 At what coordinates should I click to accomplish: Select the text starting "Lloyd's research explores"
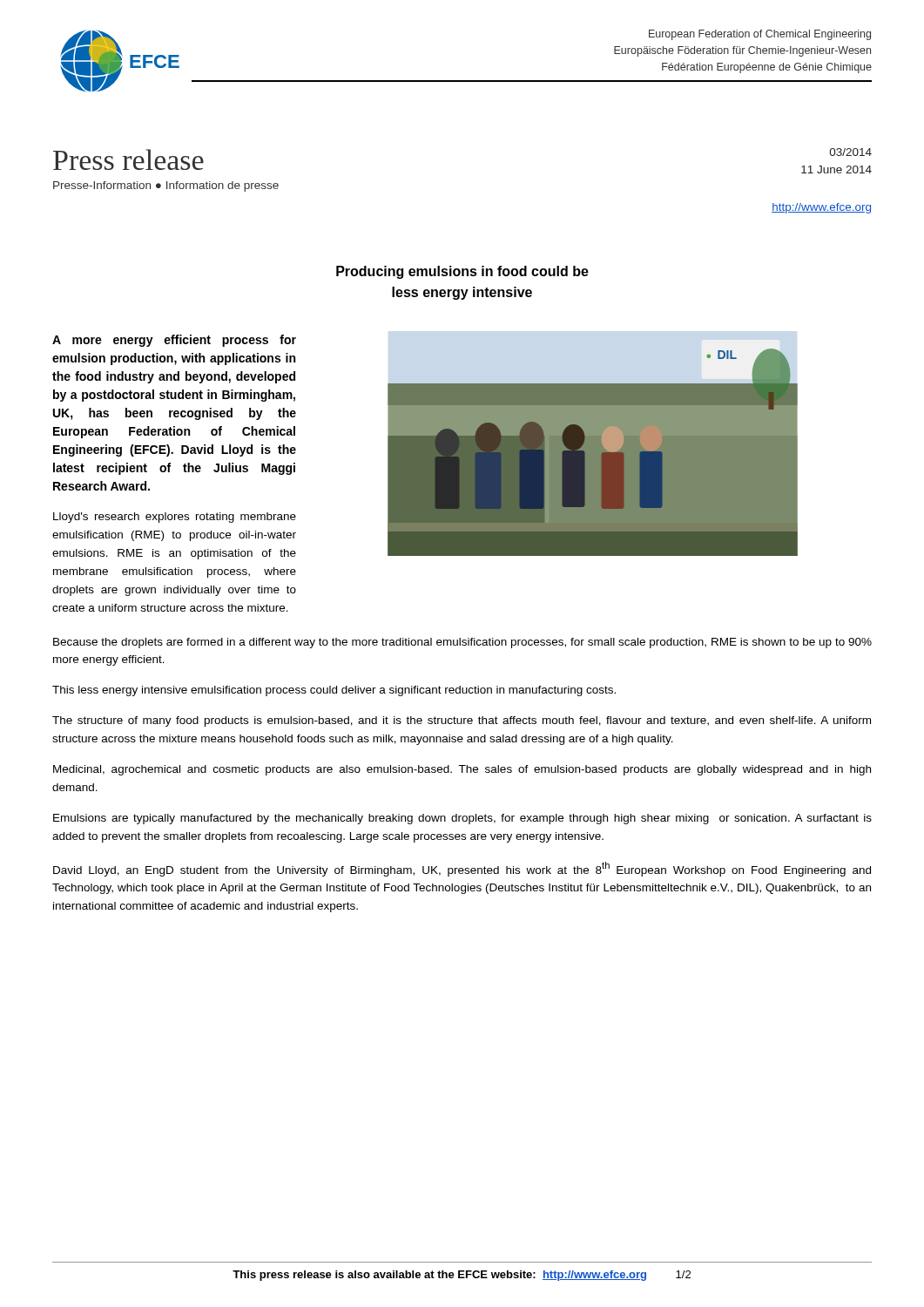174,562
